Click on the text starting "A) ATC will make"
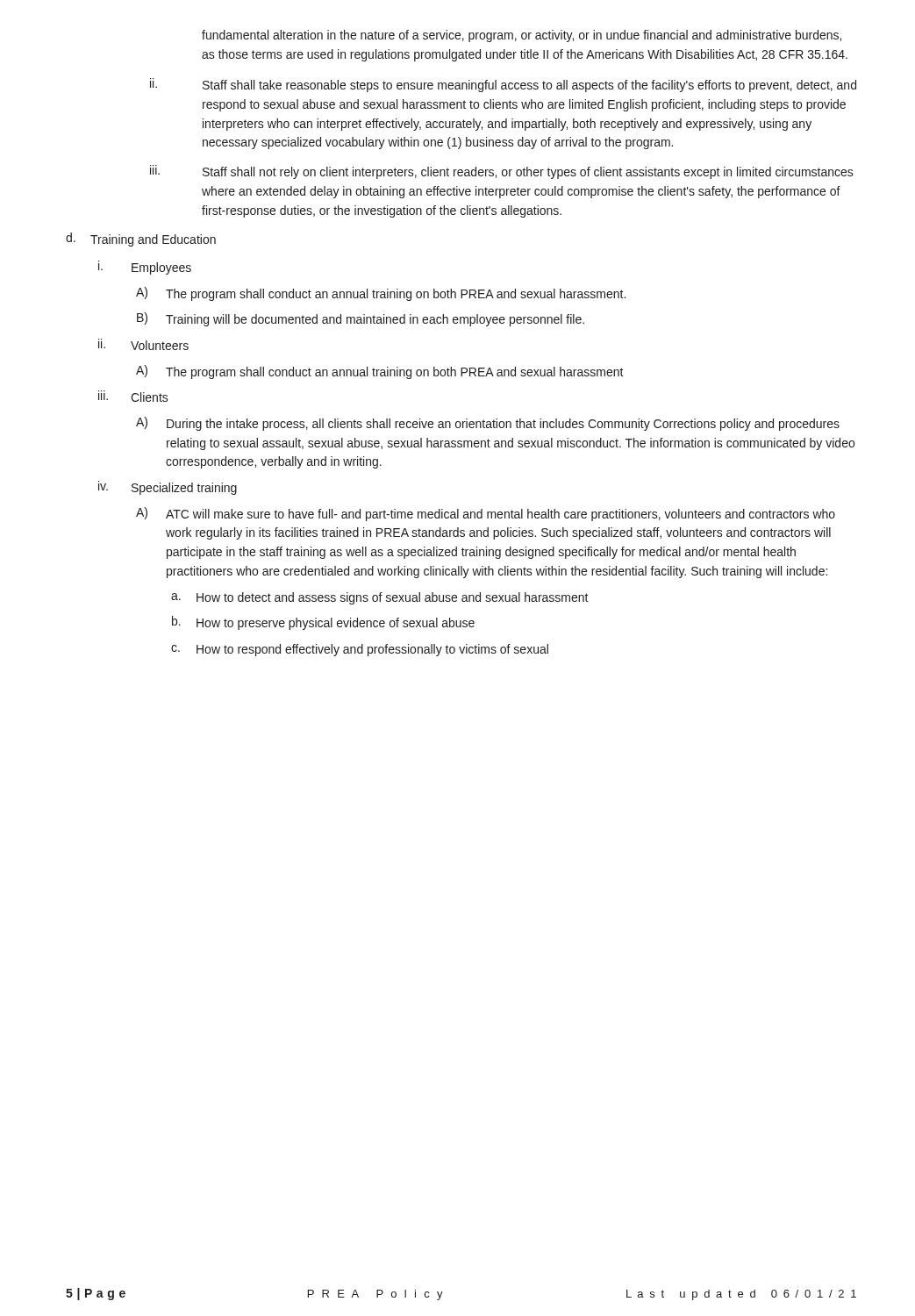This screenshot has height=1316, width=915. [497, 543]
